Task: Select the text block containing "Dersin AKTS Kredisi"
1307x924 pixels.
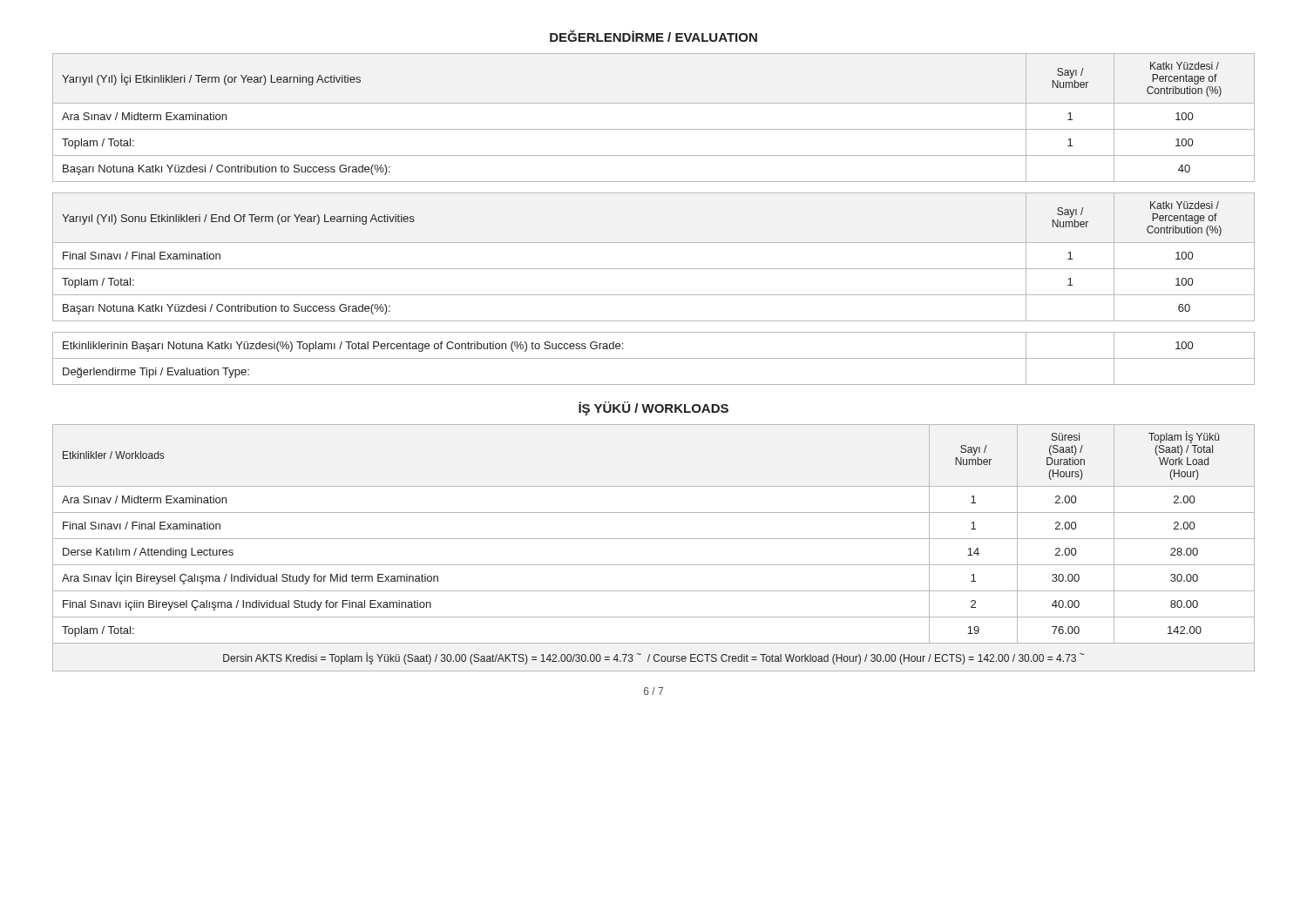Action: pos(654,658)
